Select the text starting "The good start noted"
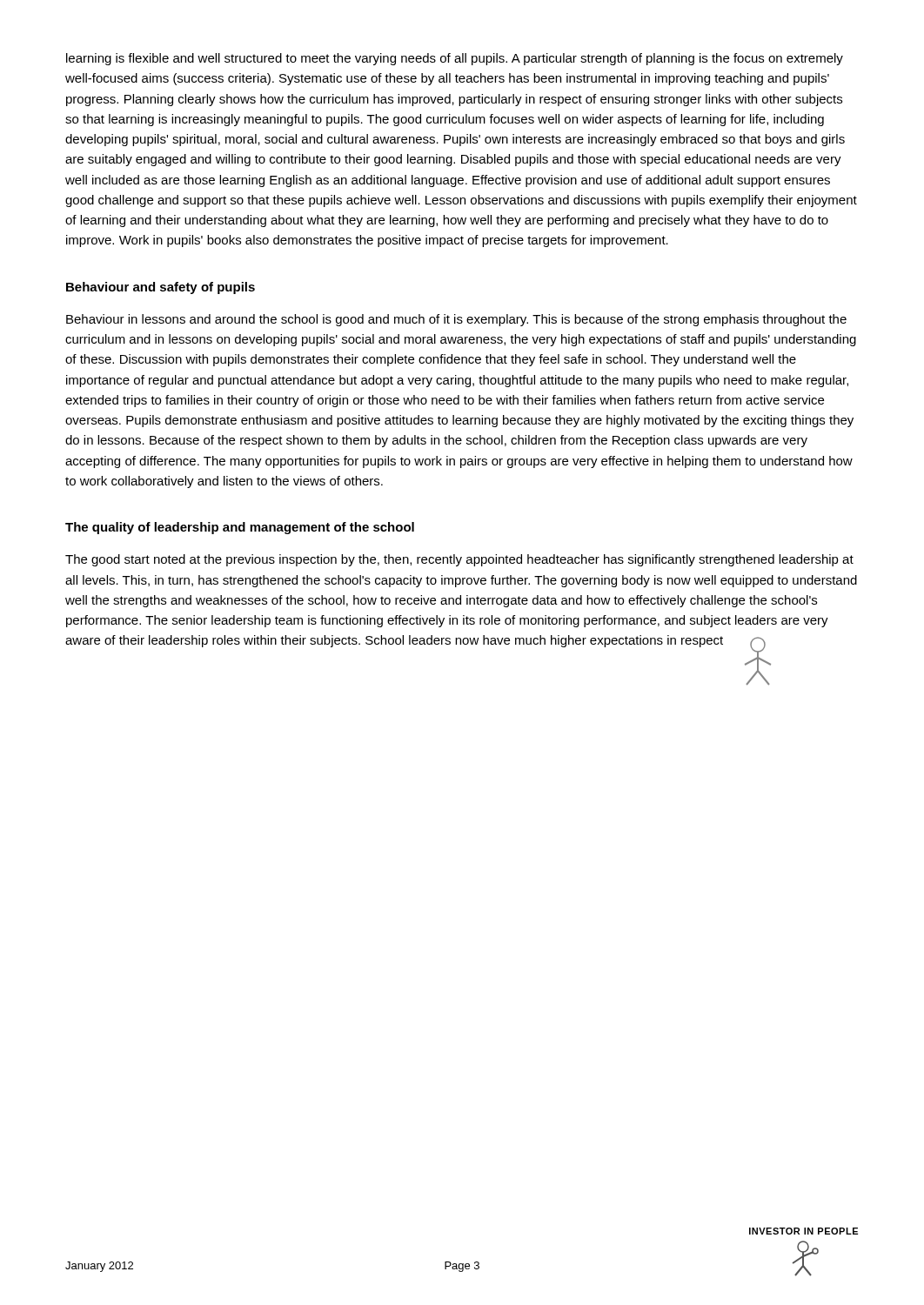Viewport: 924px width, 1305px height. pos(461,600)
